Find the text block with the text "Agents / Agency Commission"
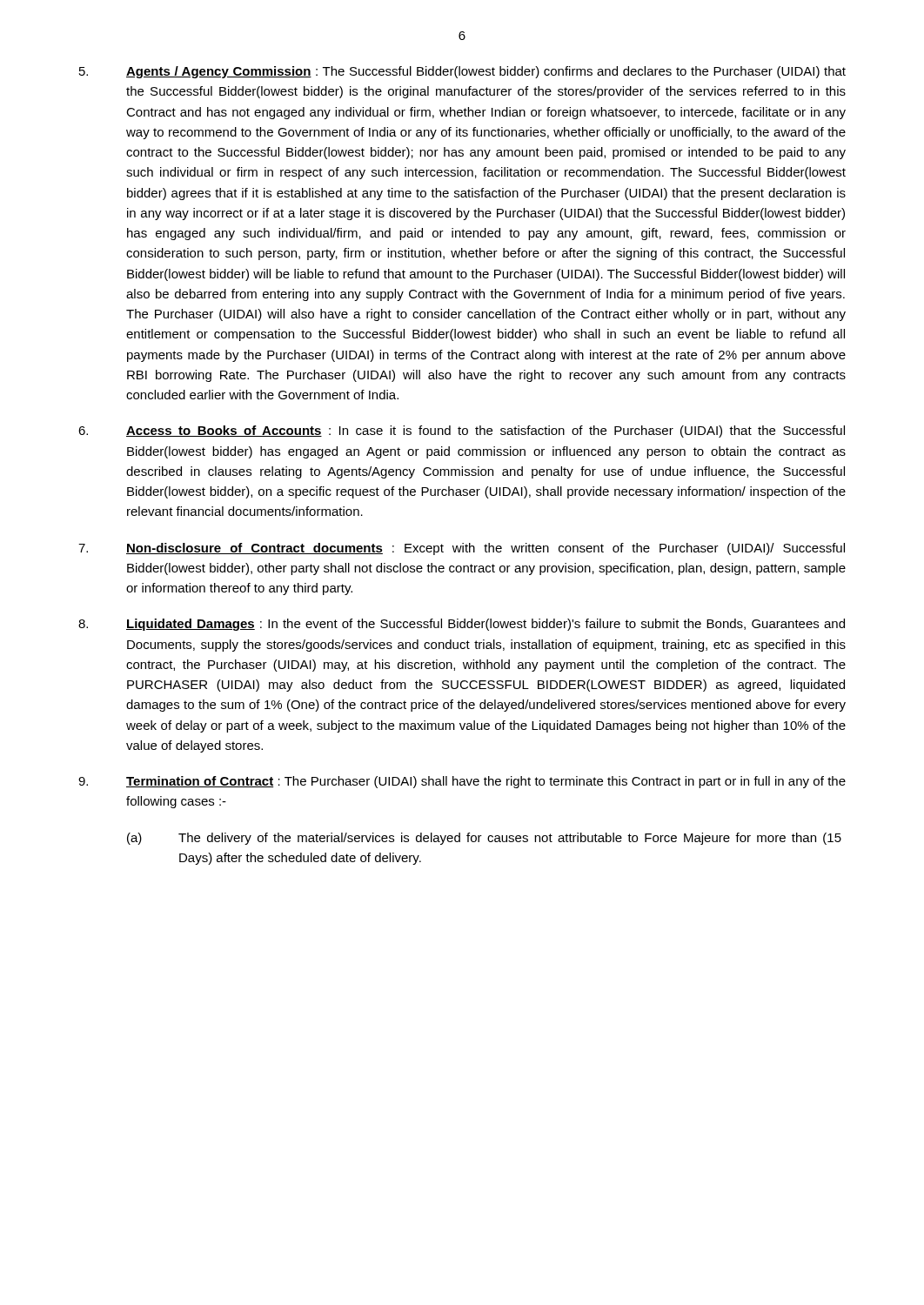Image resolution: width=924 pixels, height=1305 pixels. click(462, 233)
